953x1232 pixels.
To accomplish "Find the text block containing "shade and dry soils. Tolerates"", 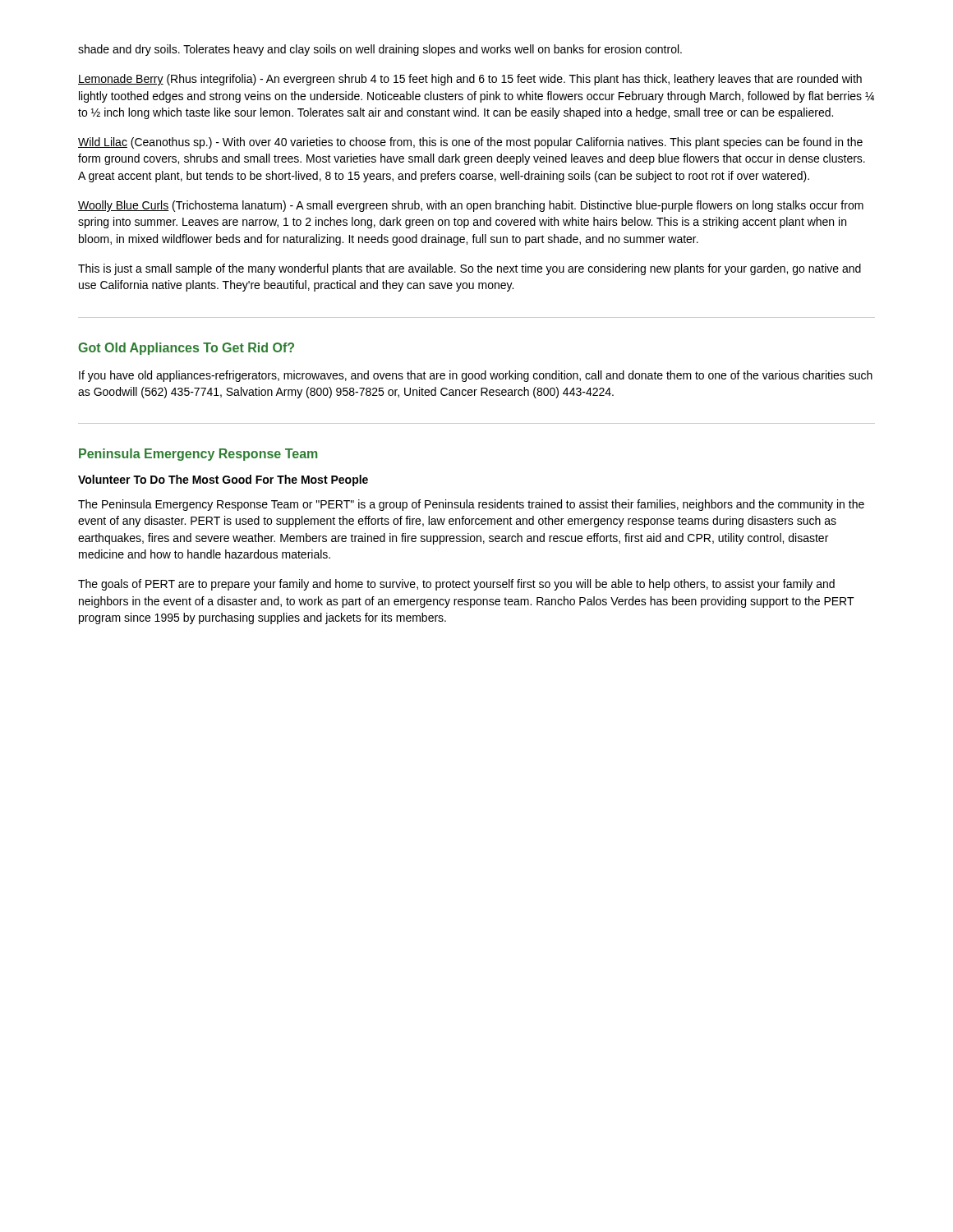I will click(380, 49).
